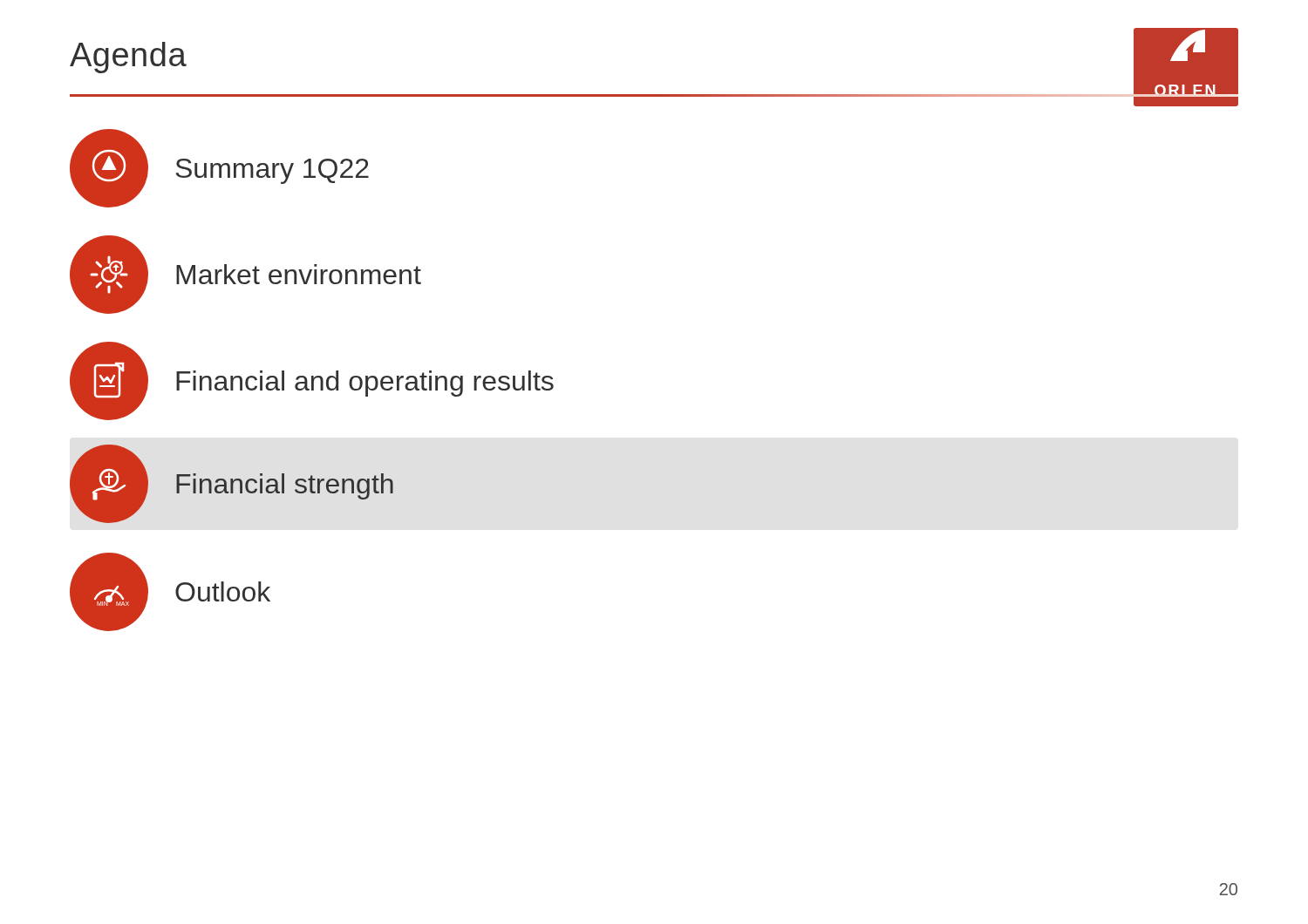Point to "Market environment"
Viewport: 1308px width, 924px height.
click(x=245, y=275)
